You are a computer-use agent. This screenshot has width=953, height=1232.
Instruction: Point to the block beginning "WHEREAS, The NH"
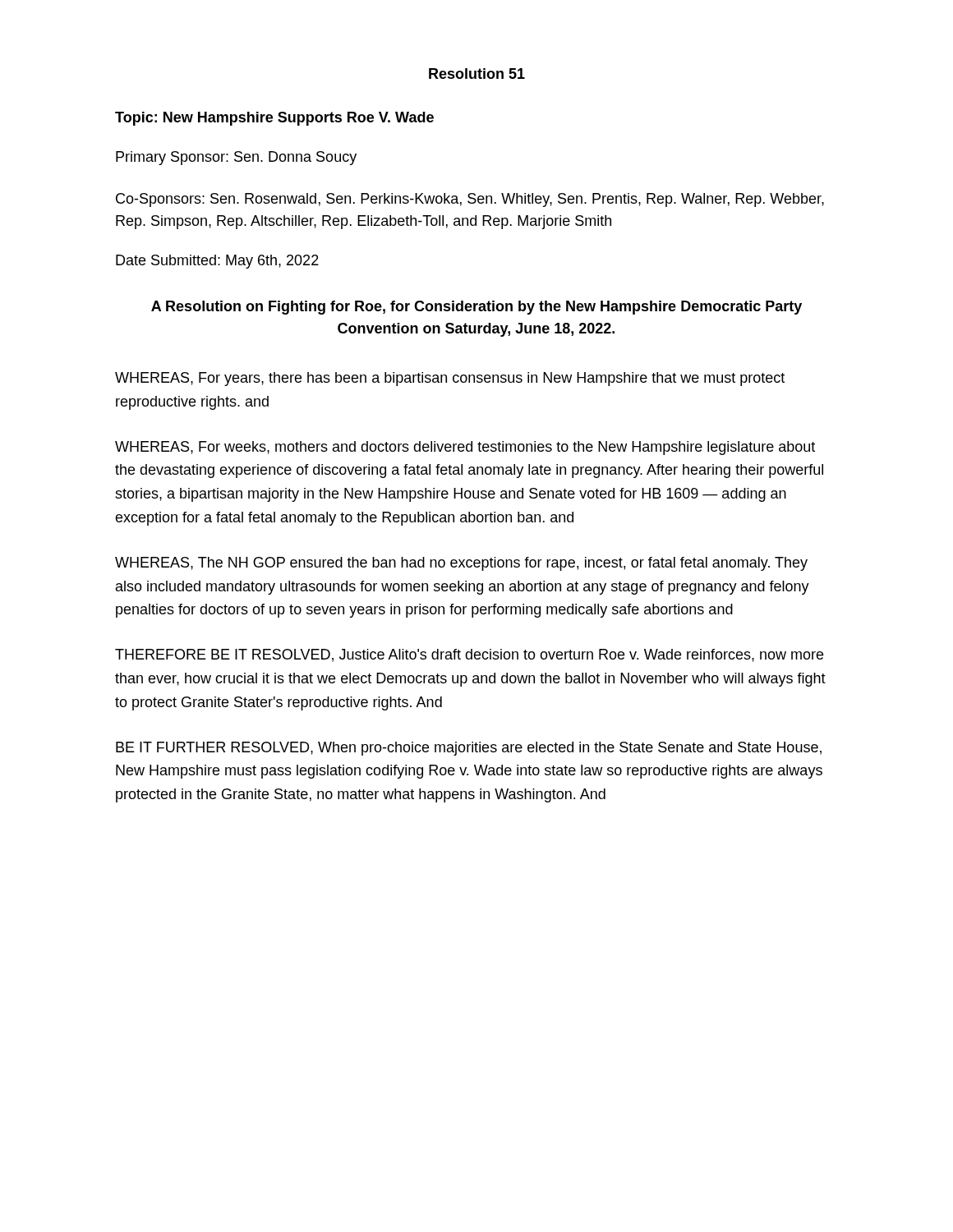(462, 586)
